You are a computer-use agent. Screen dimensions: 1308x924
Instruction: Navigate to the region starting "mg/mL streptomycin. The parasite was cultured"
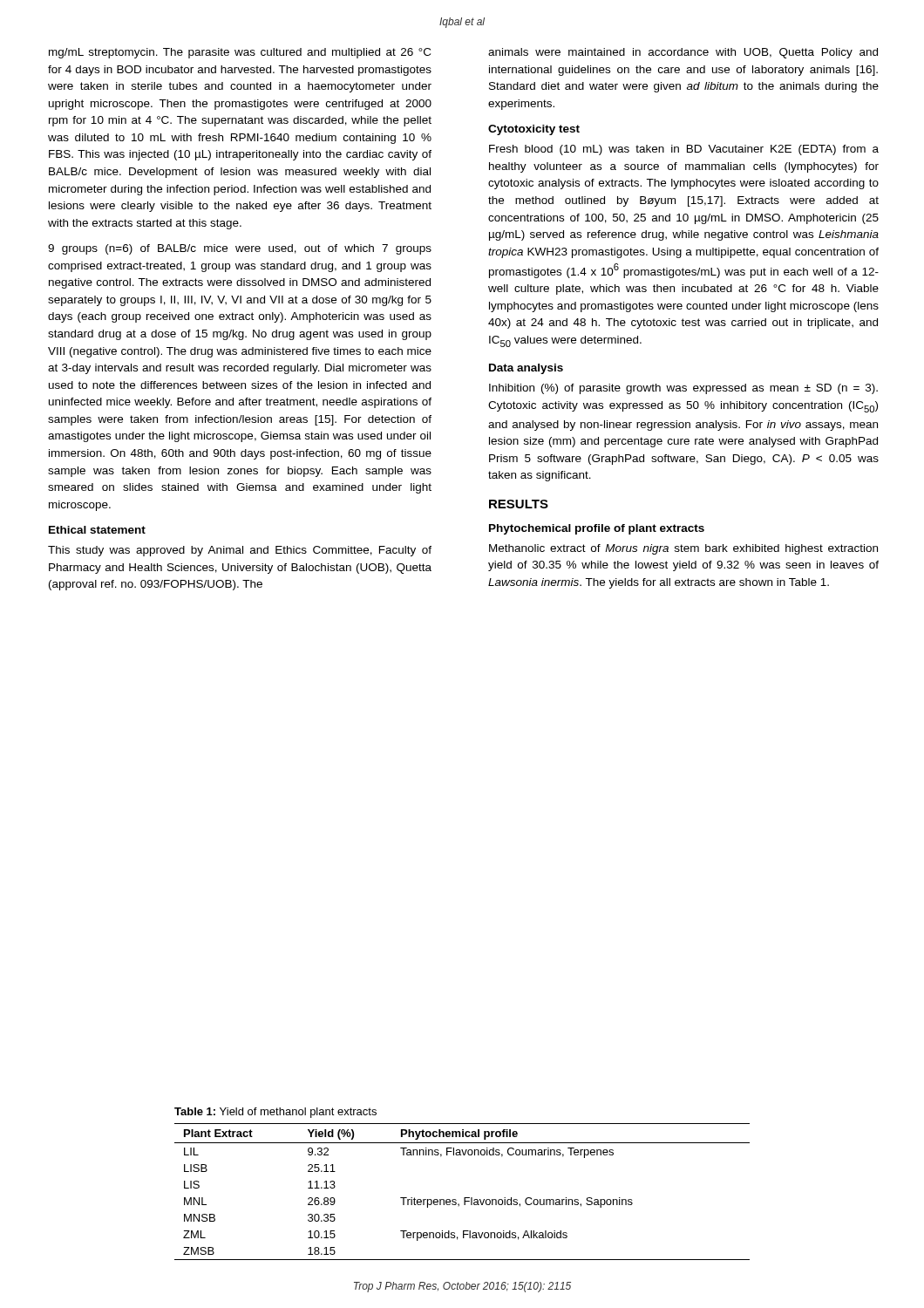click(240, 137)
